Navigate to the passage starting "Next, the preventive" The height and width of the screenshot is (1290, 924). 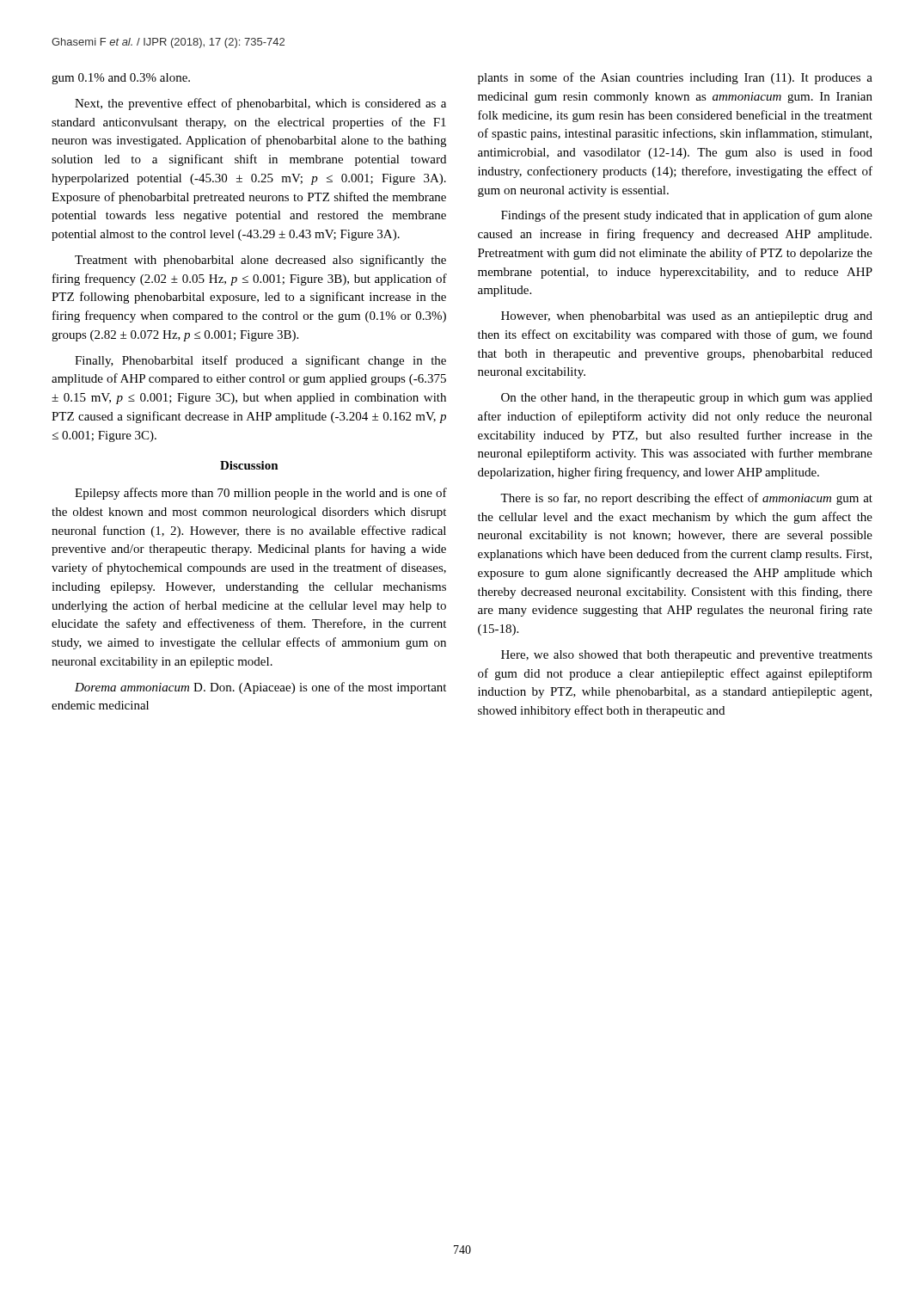tap(249, 168)
